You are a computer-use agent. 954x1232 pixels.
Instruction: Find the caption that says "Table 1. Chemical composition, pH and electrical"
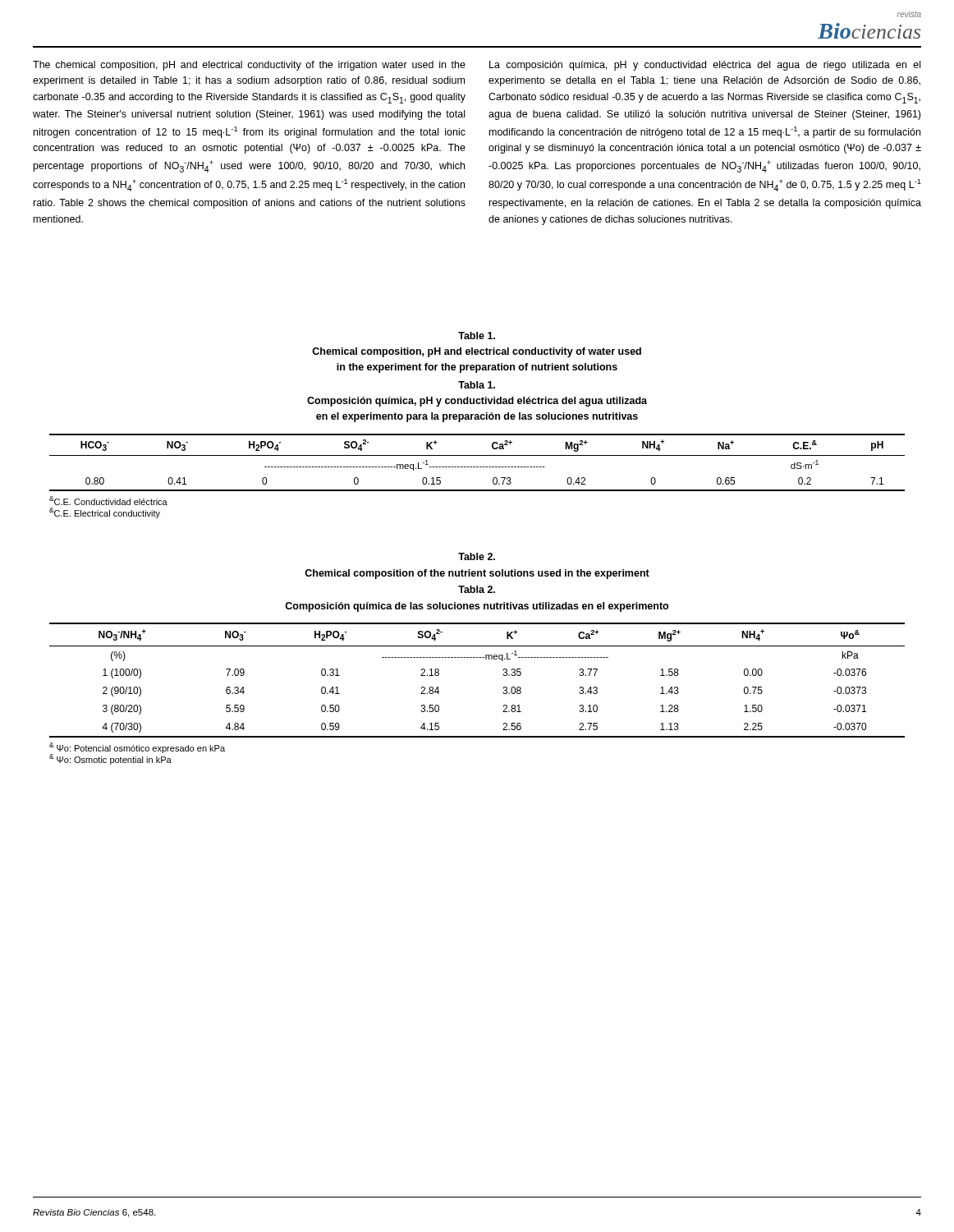pyautogui.click(x=477, y=351)
